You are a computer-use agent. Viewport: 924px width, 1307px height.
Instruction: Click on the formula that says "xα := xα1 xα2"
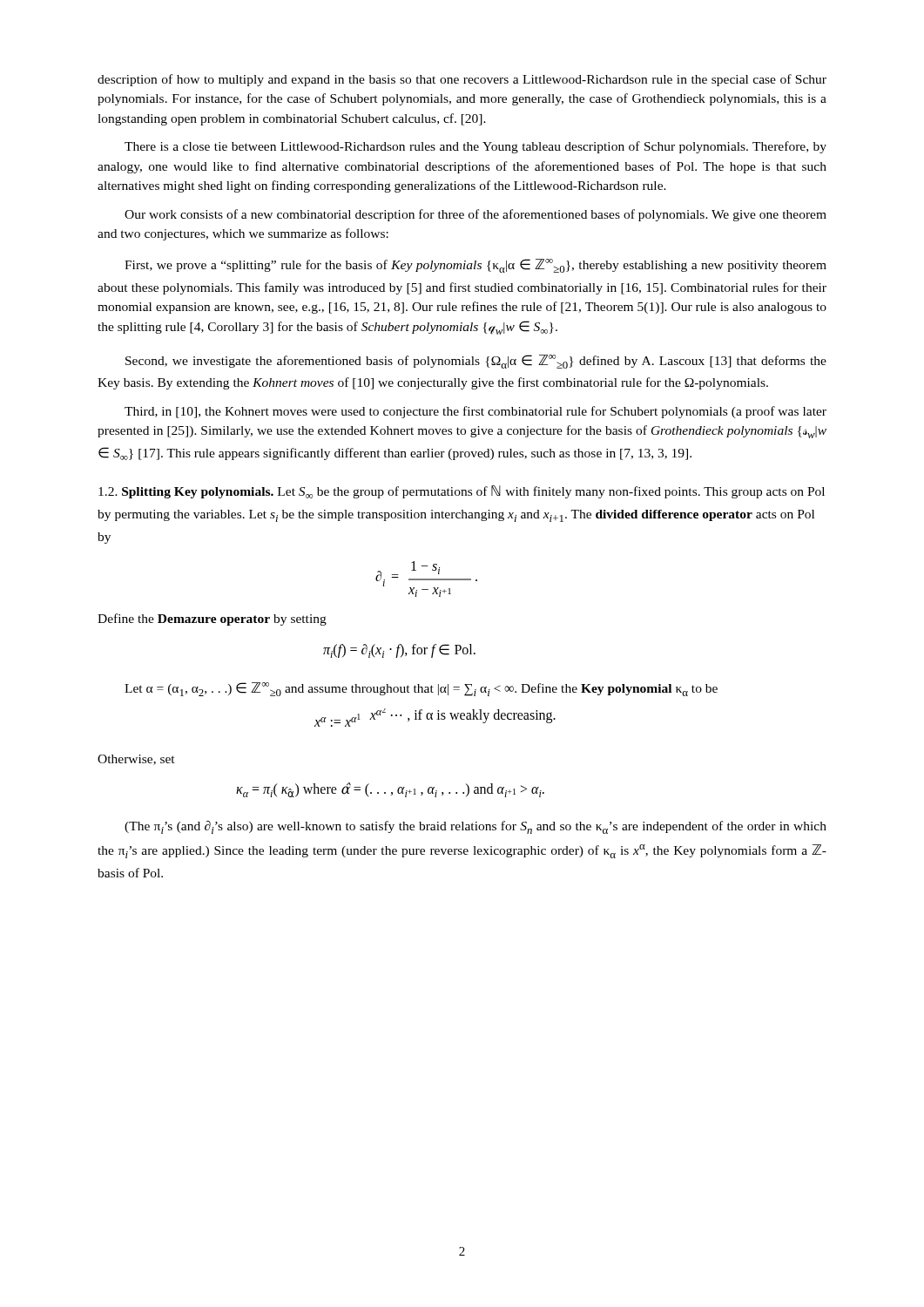point(462,722)
